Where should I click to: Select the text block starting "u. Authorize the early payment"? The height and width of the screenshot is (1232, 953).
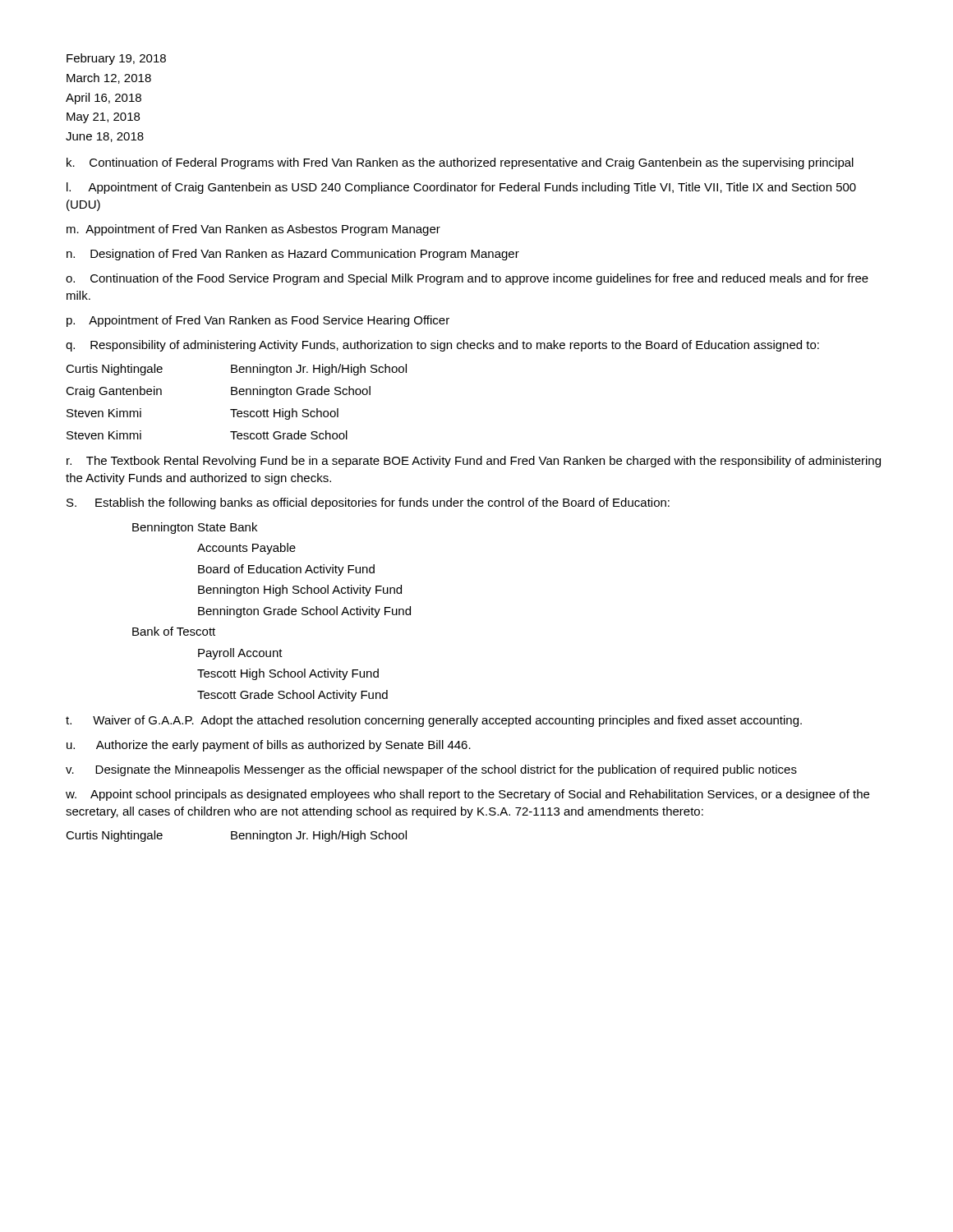click(x=269, y=745)
